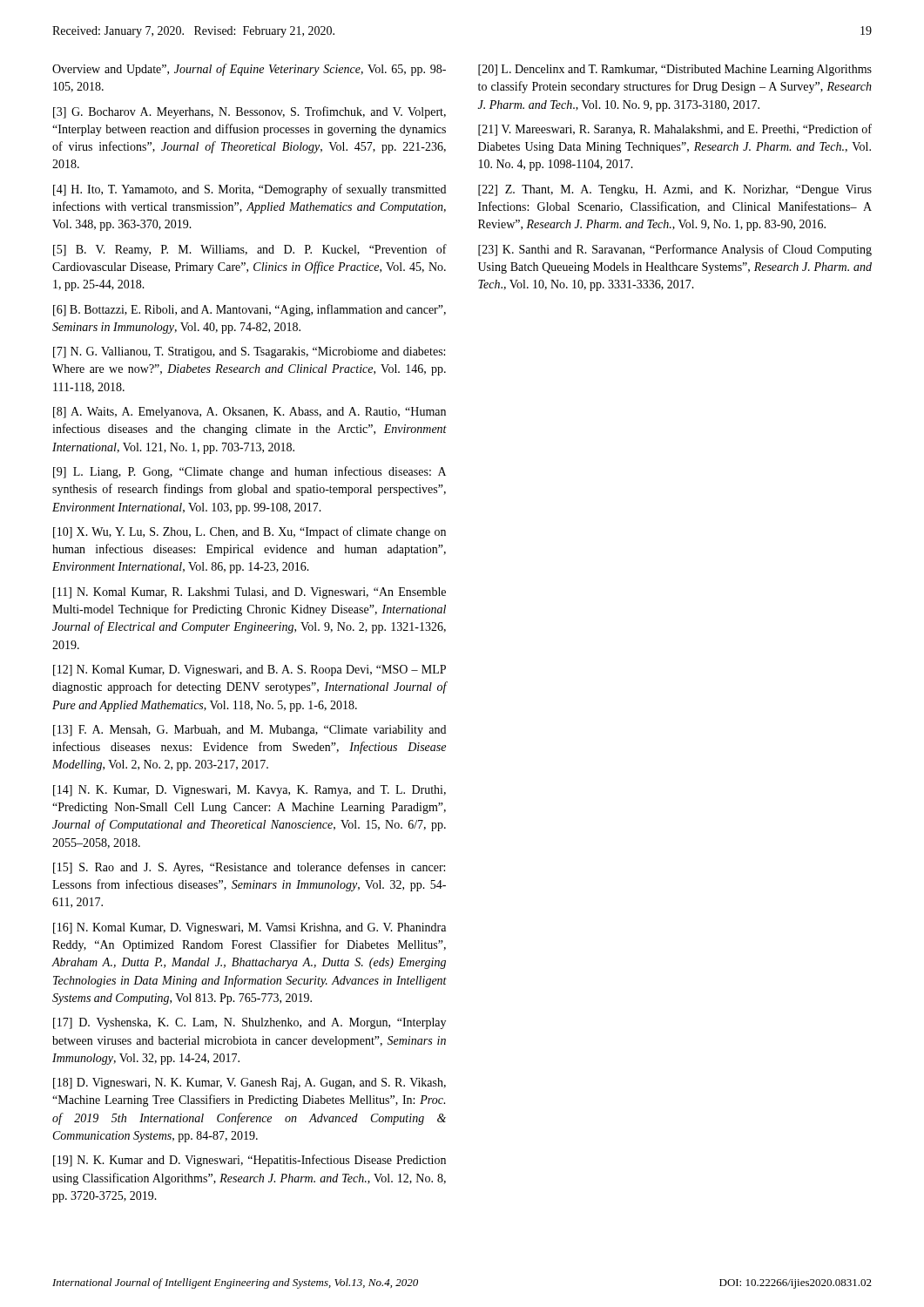The width and height of the screenshot is (924, 1307).
Task: Locate the element starting "[12] N. Komal Kumar, D. Vigneswari, and"
Action: click(249, 687)
